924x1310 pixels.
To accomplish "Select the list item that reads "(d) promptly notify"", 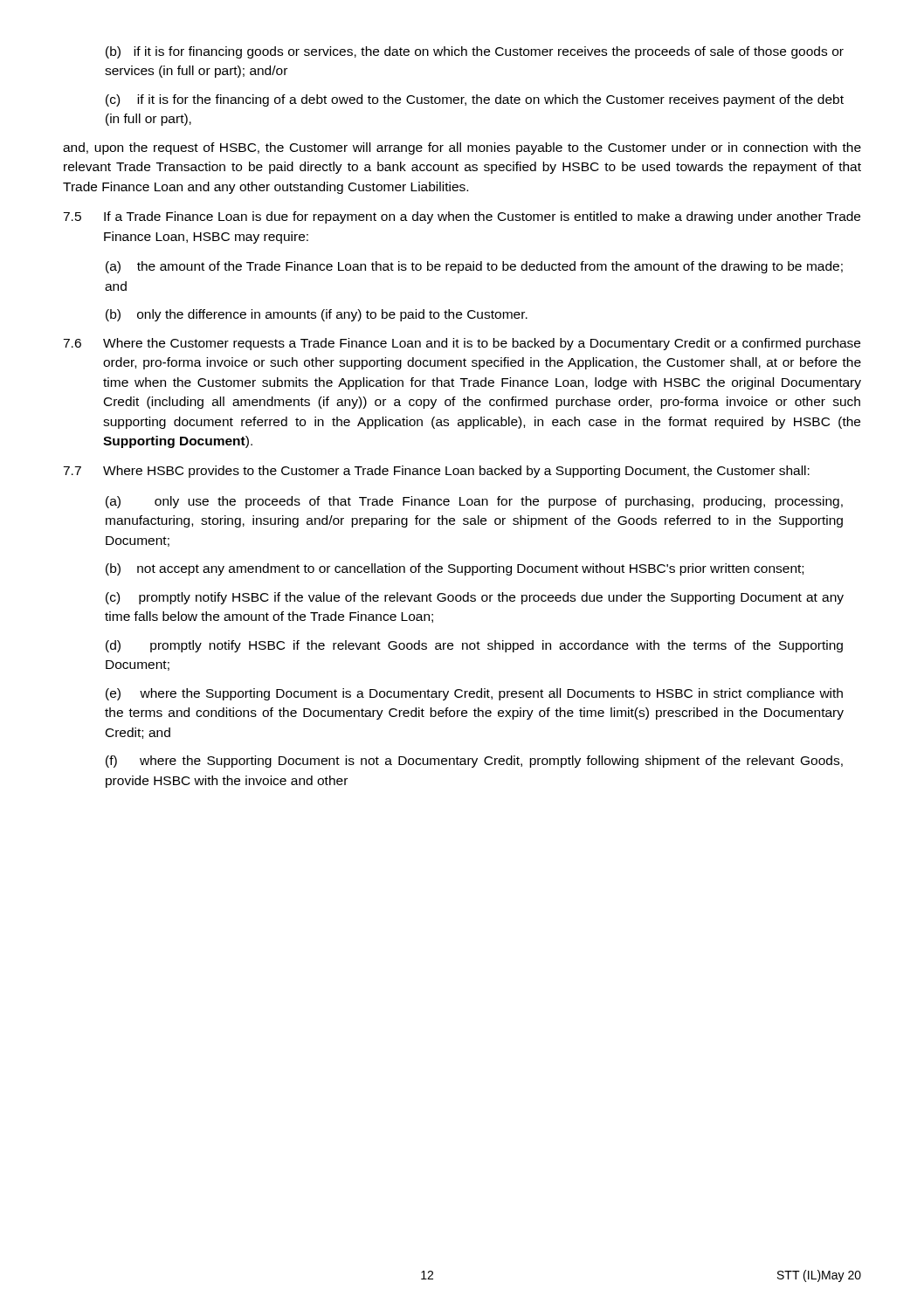I will click(x=474, y=655).
